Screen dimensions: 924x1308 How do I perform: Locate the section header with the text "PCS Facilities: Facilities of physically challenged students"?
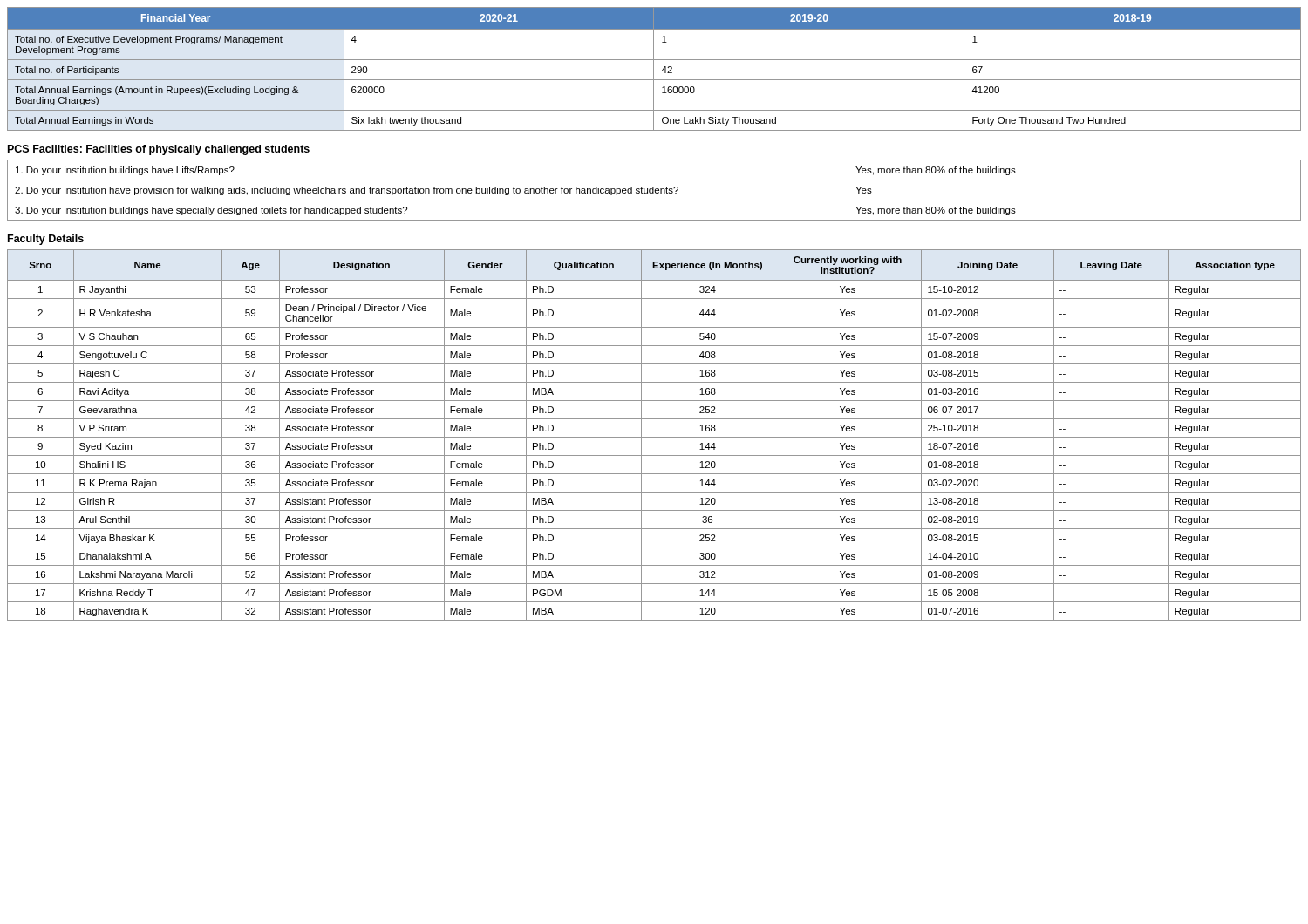(158, 149)
